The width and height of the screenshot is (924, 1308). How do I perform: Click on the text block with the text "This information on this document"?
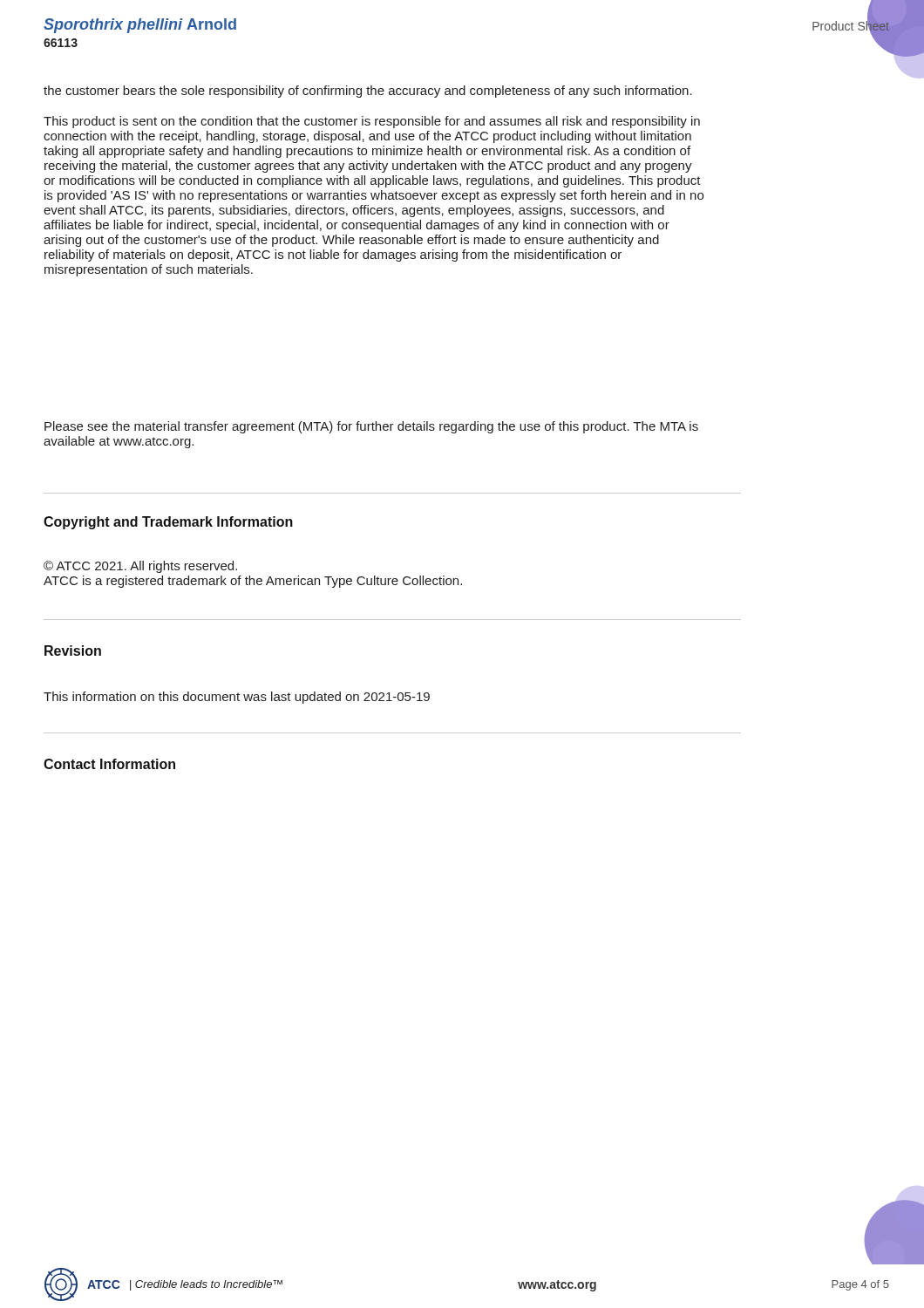[x=375, y=696]
